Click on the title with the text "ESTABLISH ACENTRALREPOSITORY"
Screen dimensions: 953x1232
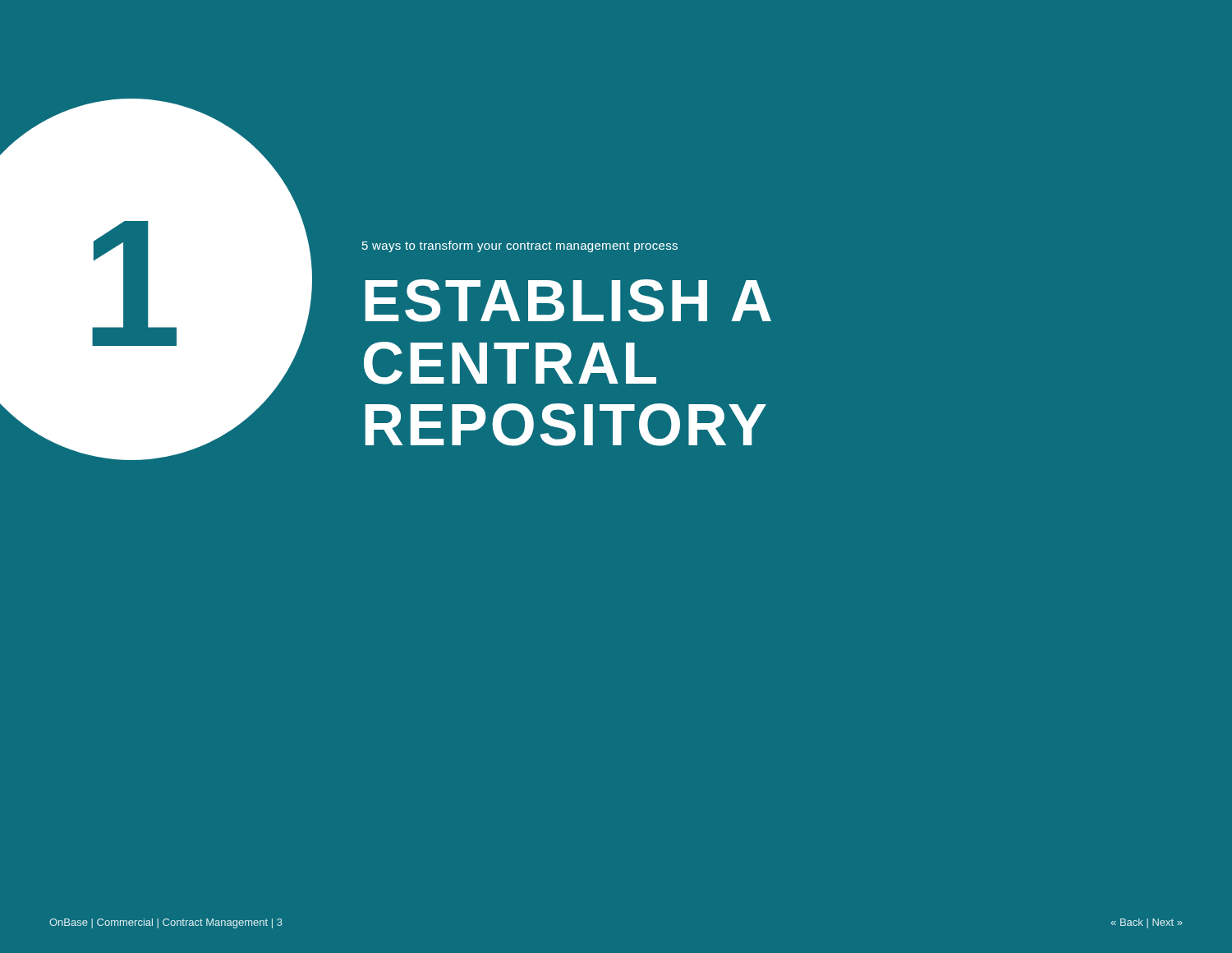(x=568, y=363)
